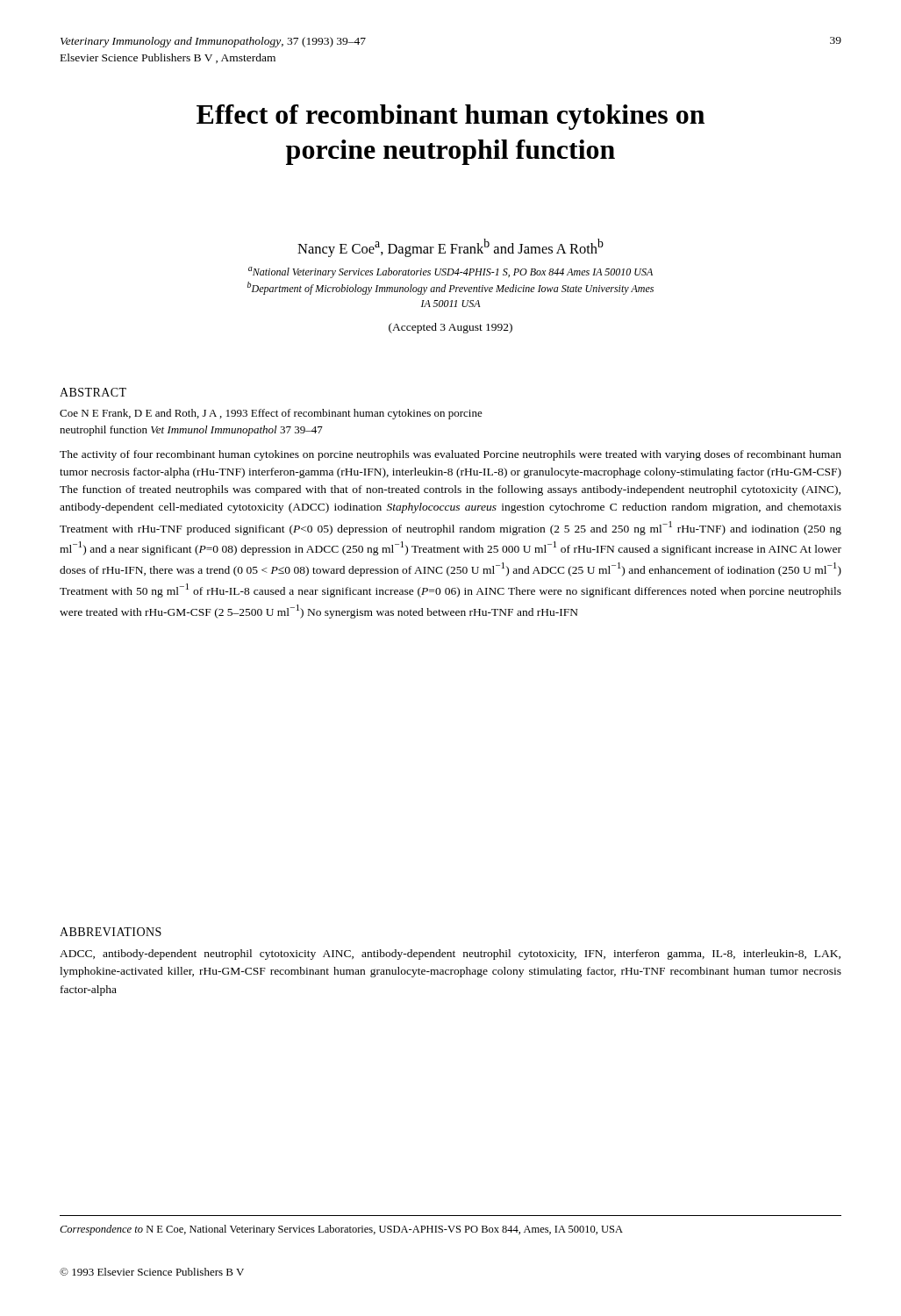
Task: Find the text block starting "Effect of recombinant"
Action: (450, 132)
